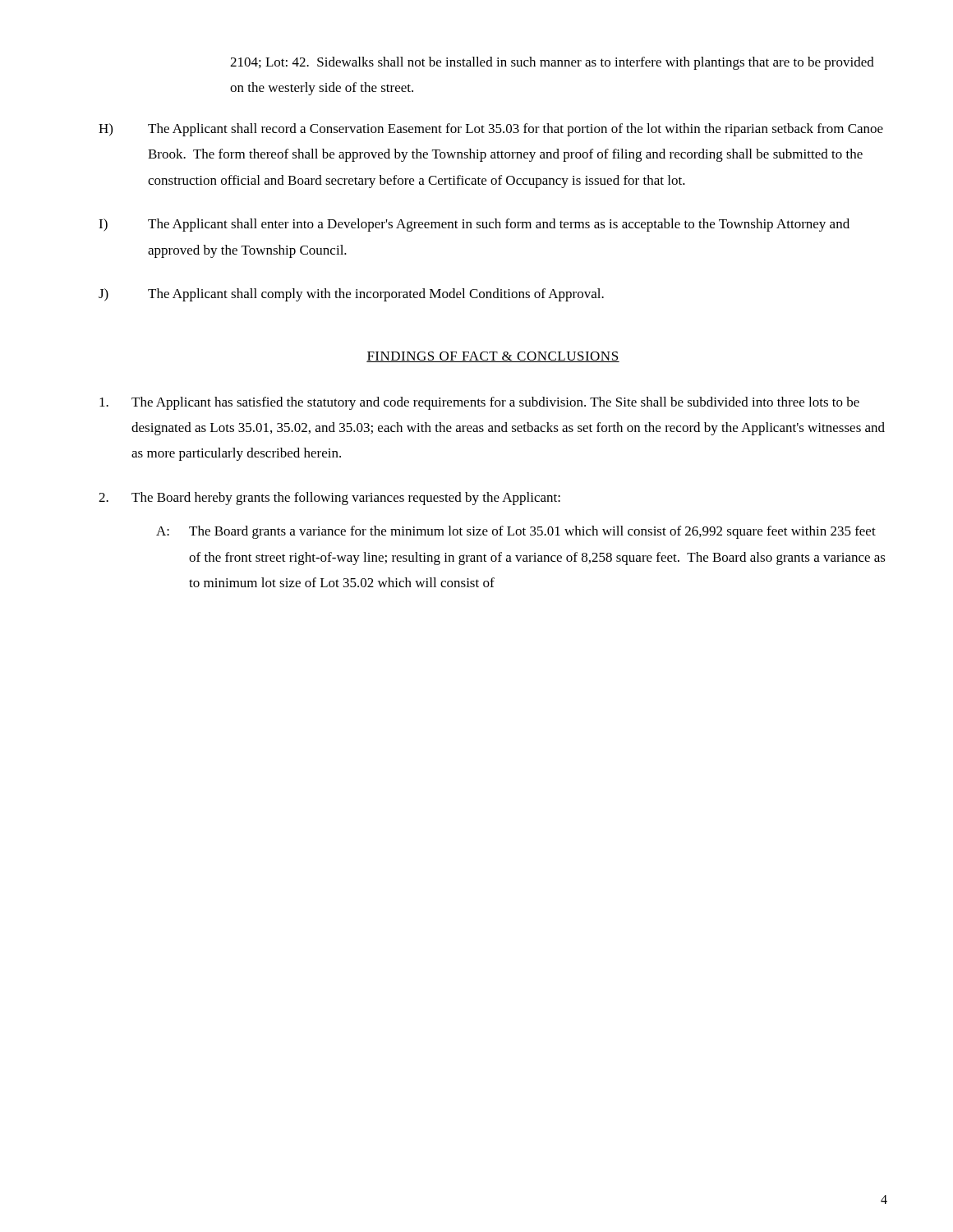Image resolution: width=953 pixels, height=1232 pixels.
Task: Find the block on this page that starts "H) The Applicant shall record a"
Action: [493, 154]
